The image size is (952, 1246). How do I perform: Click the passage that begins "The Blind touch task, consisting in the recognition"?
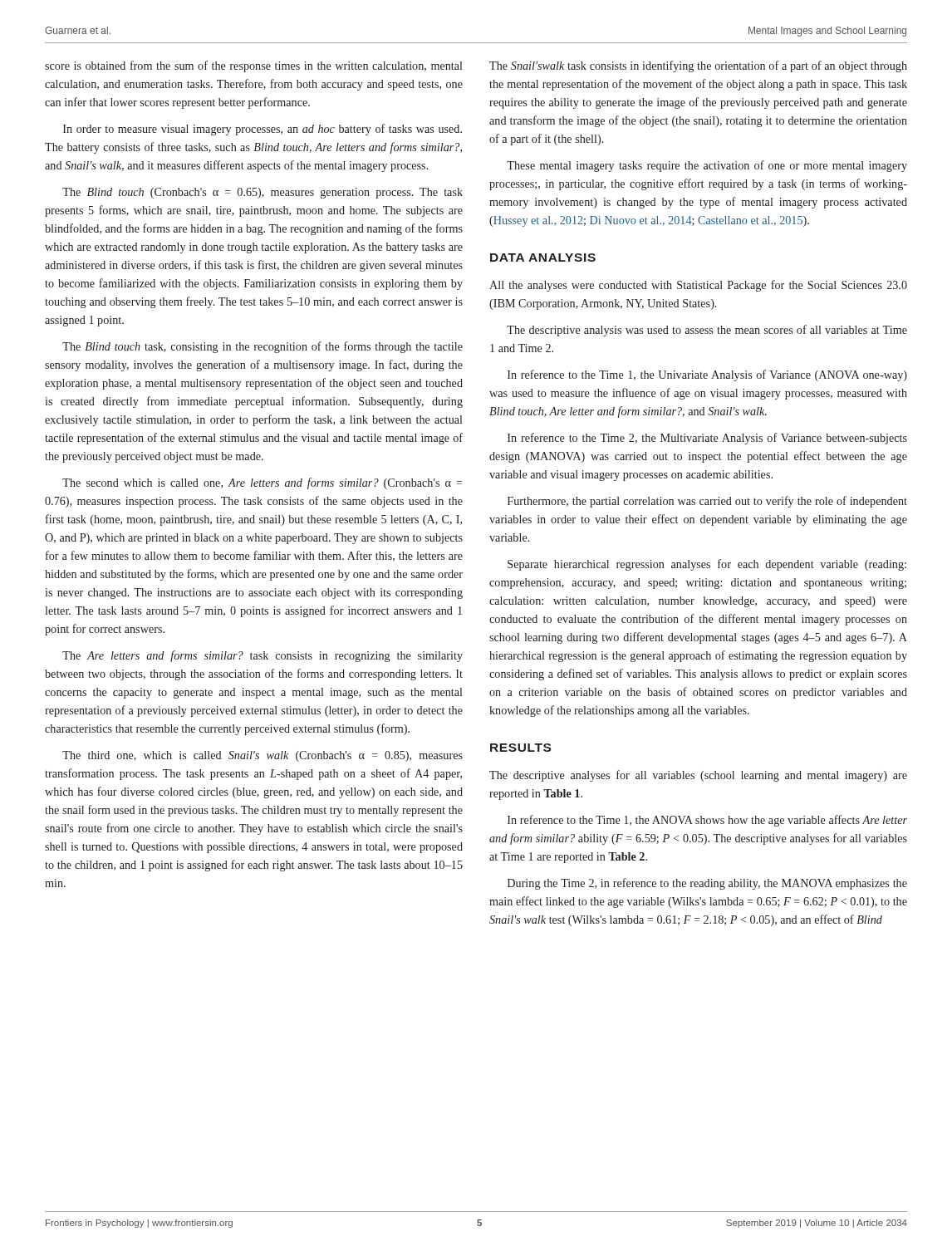[254, 401]
